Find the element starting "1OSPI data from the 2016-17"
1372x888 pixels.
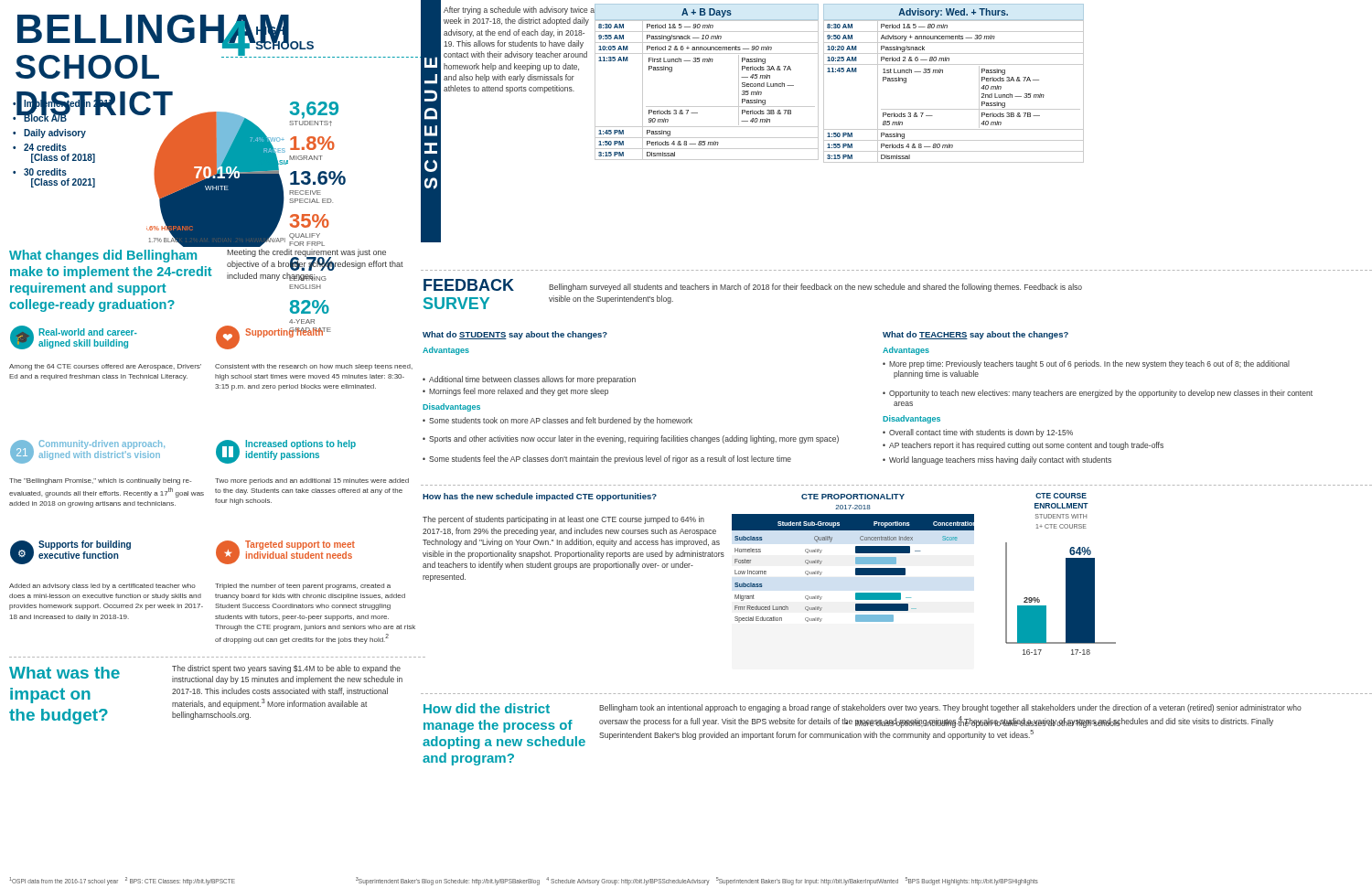524,880
